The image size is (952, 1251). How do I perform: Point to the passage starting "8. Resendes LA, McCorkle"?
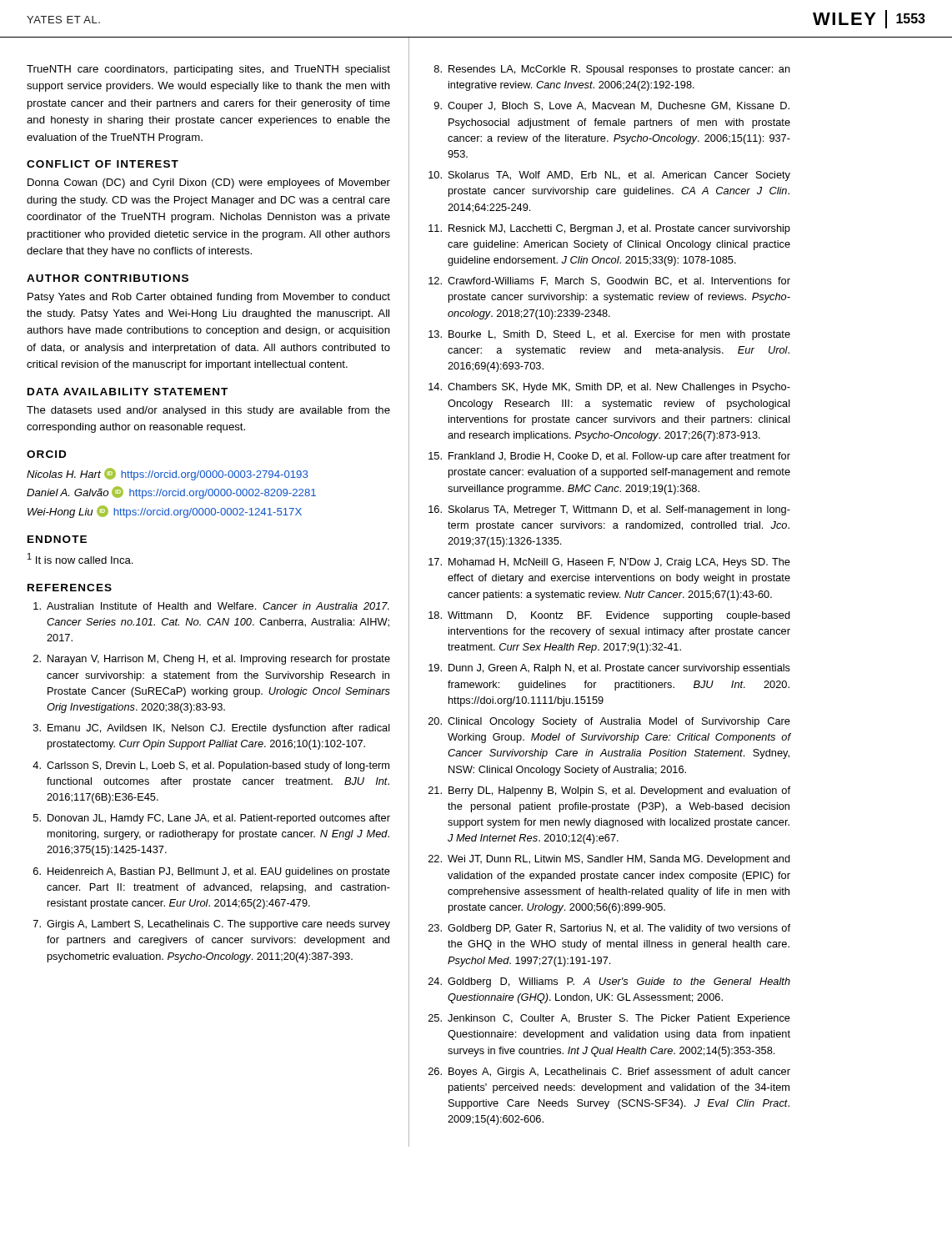[609, 77]
